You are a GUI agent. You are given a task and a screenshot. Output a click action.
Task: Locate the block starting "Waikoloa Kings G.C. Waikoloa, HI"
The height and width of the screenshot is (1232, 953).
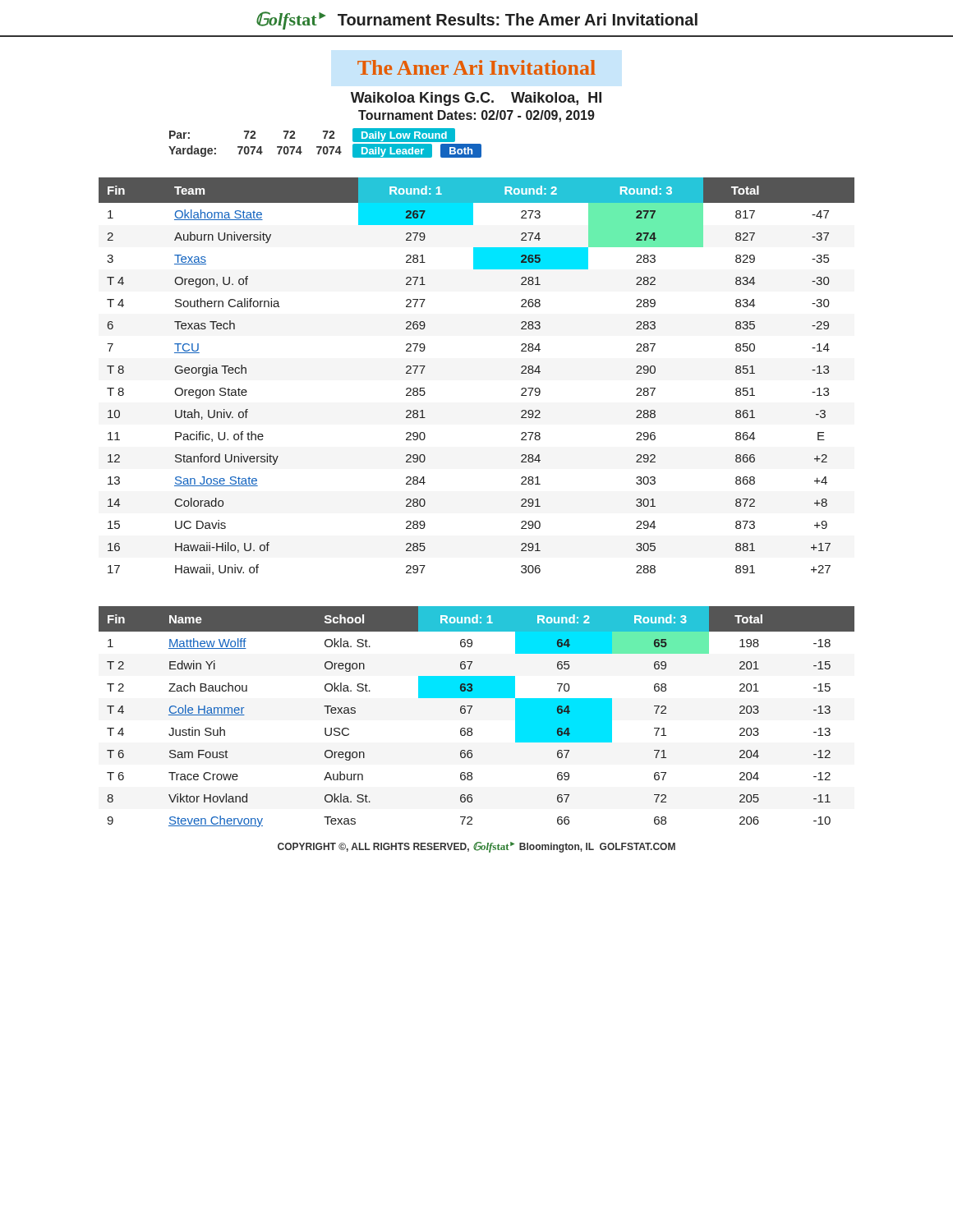476,97
